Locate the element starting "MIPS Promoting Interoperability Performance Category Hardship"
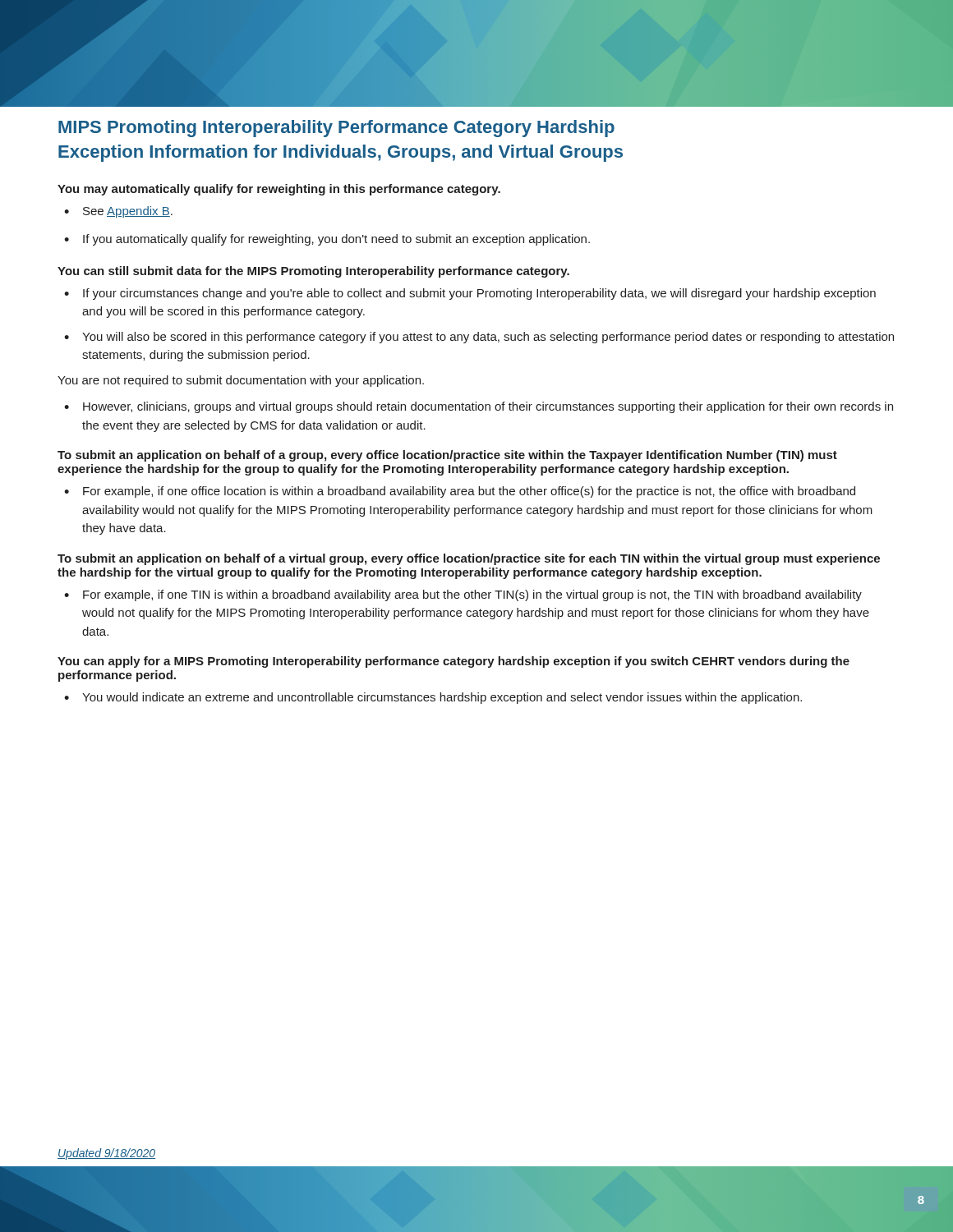The width and height of the screenshot is (953, 1232). coord(341,139)
